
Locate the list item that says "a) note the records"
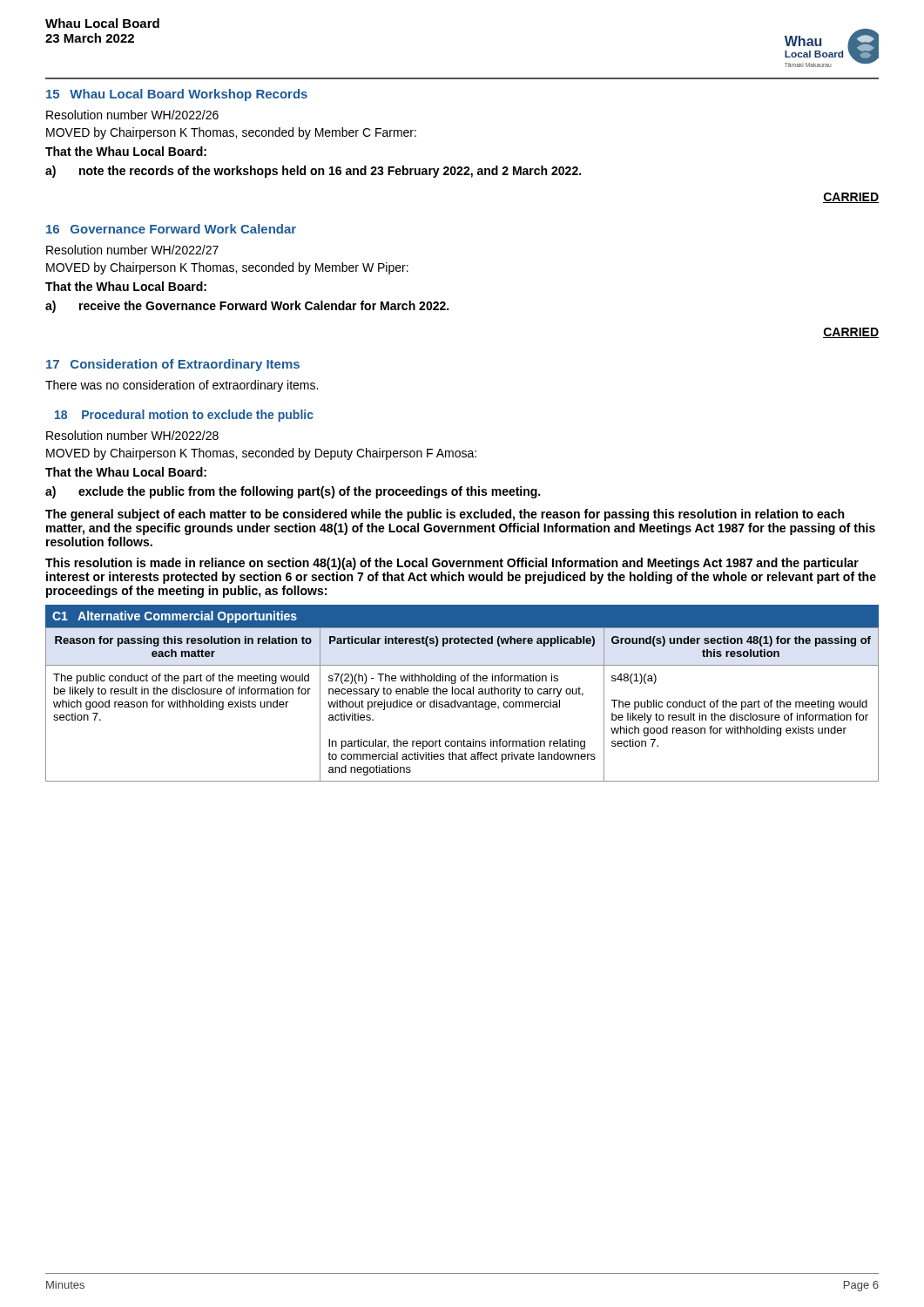click(462, 171)
